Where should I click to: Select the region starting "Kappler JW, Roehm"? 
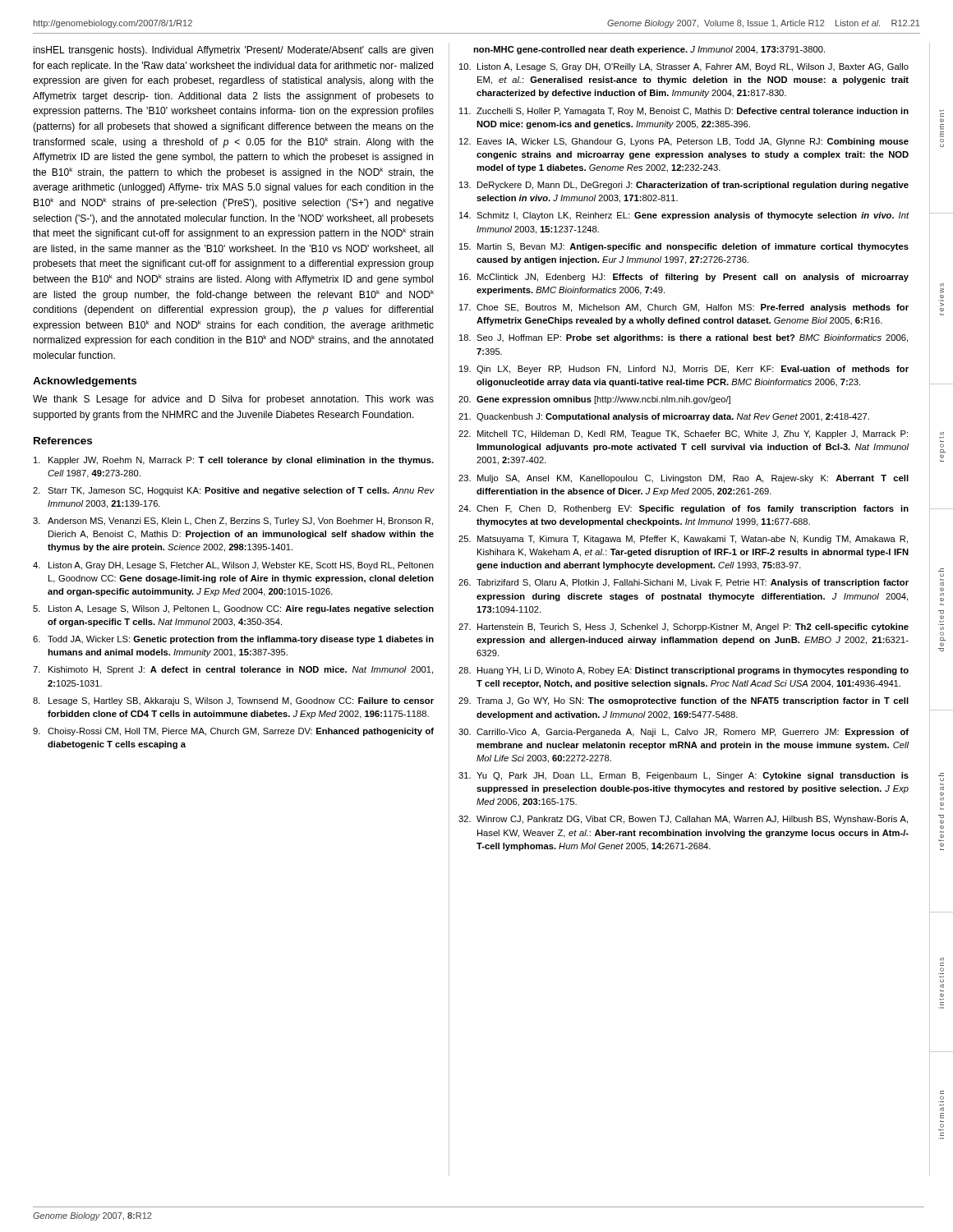pyautogui.click(x=233, y=466)
